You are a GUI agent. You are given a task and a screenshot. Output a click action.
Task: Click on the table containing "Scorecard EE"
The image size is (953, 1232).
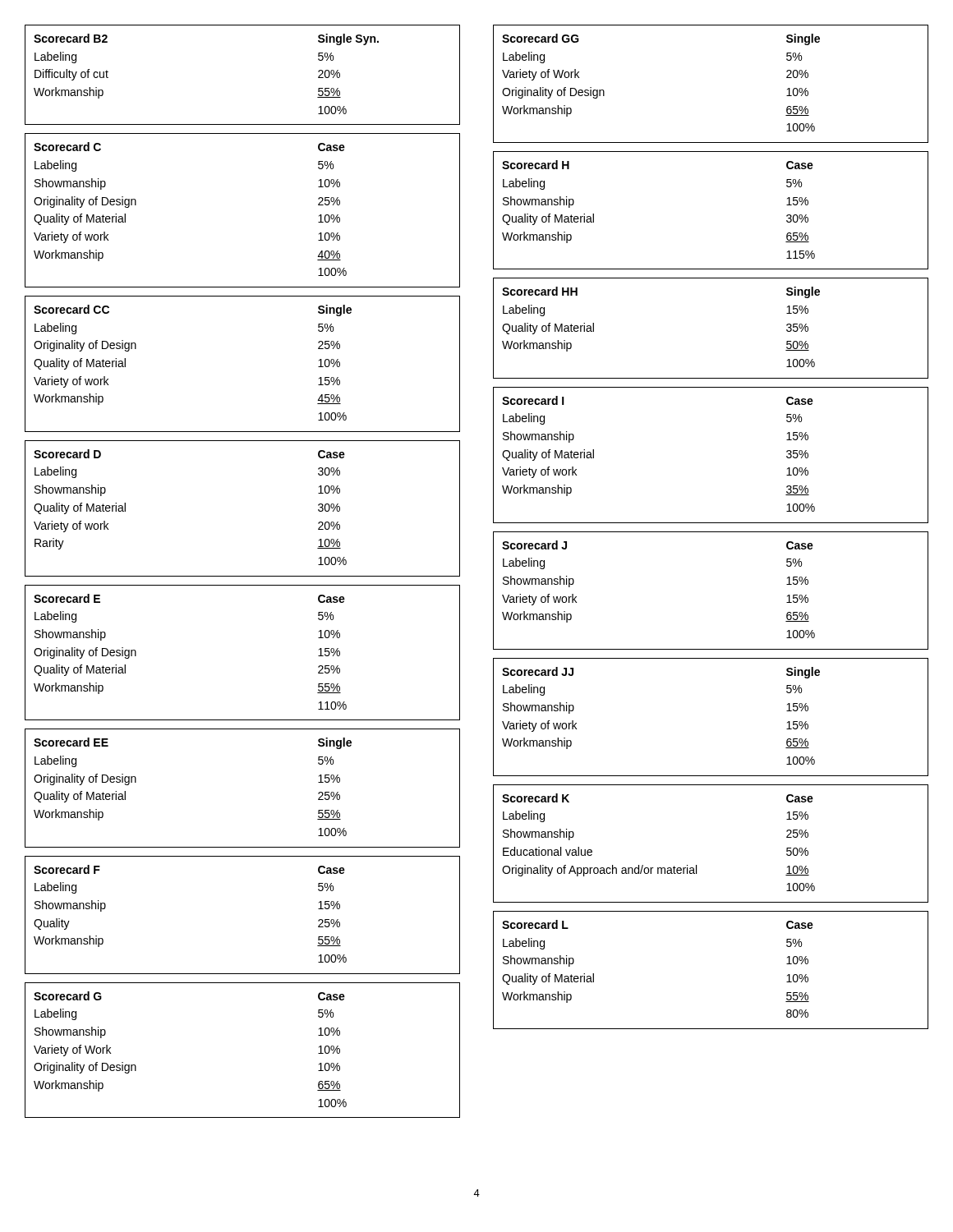click(x=242, y=788)
